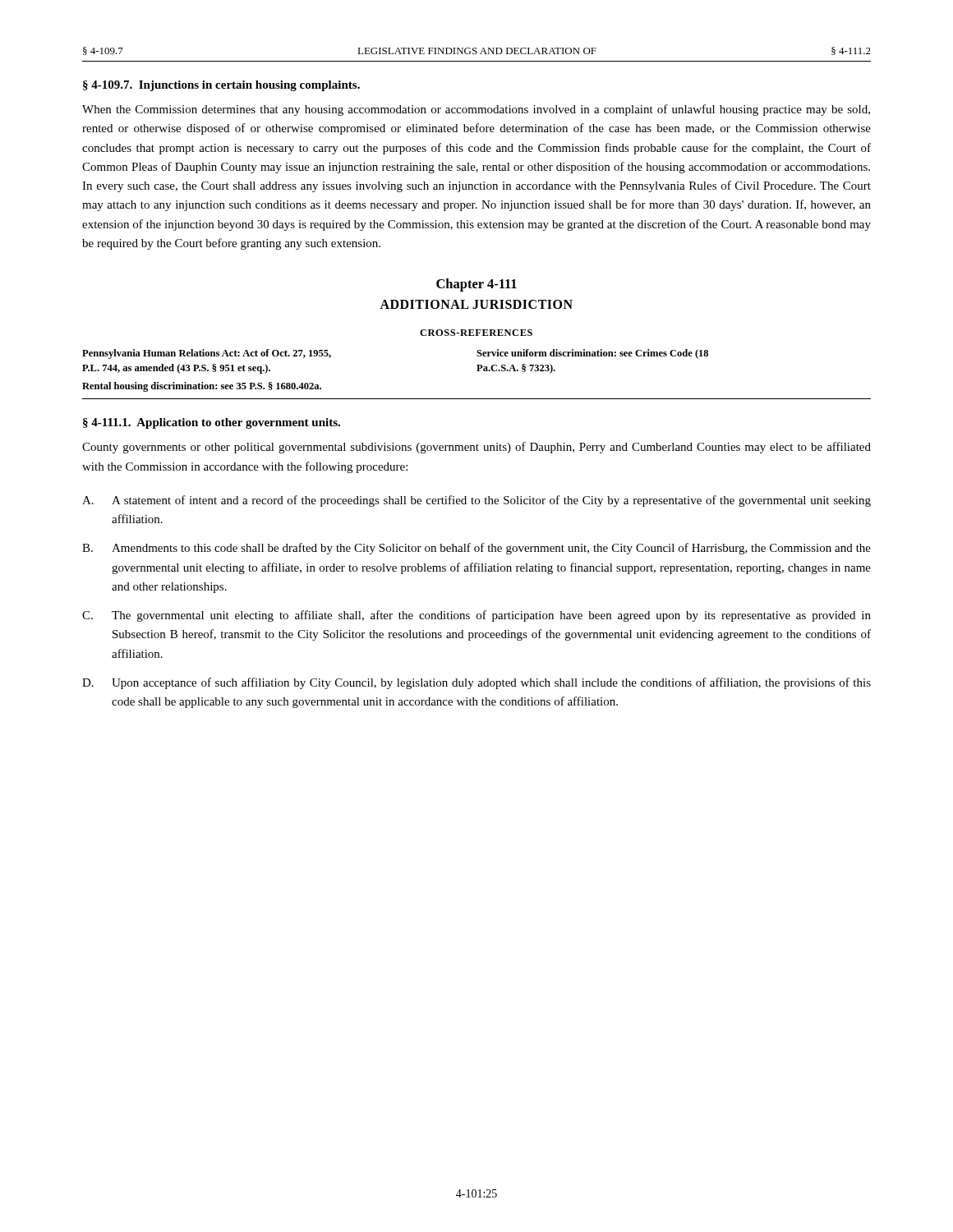
Task: Point to the section header beginning "§ 4-111.1. Application to other"
Action: (x=211, y=422)
